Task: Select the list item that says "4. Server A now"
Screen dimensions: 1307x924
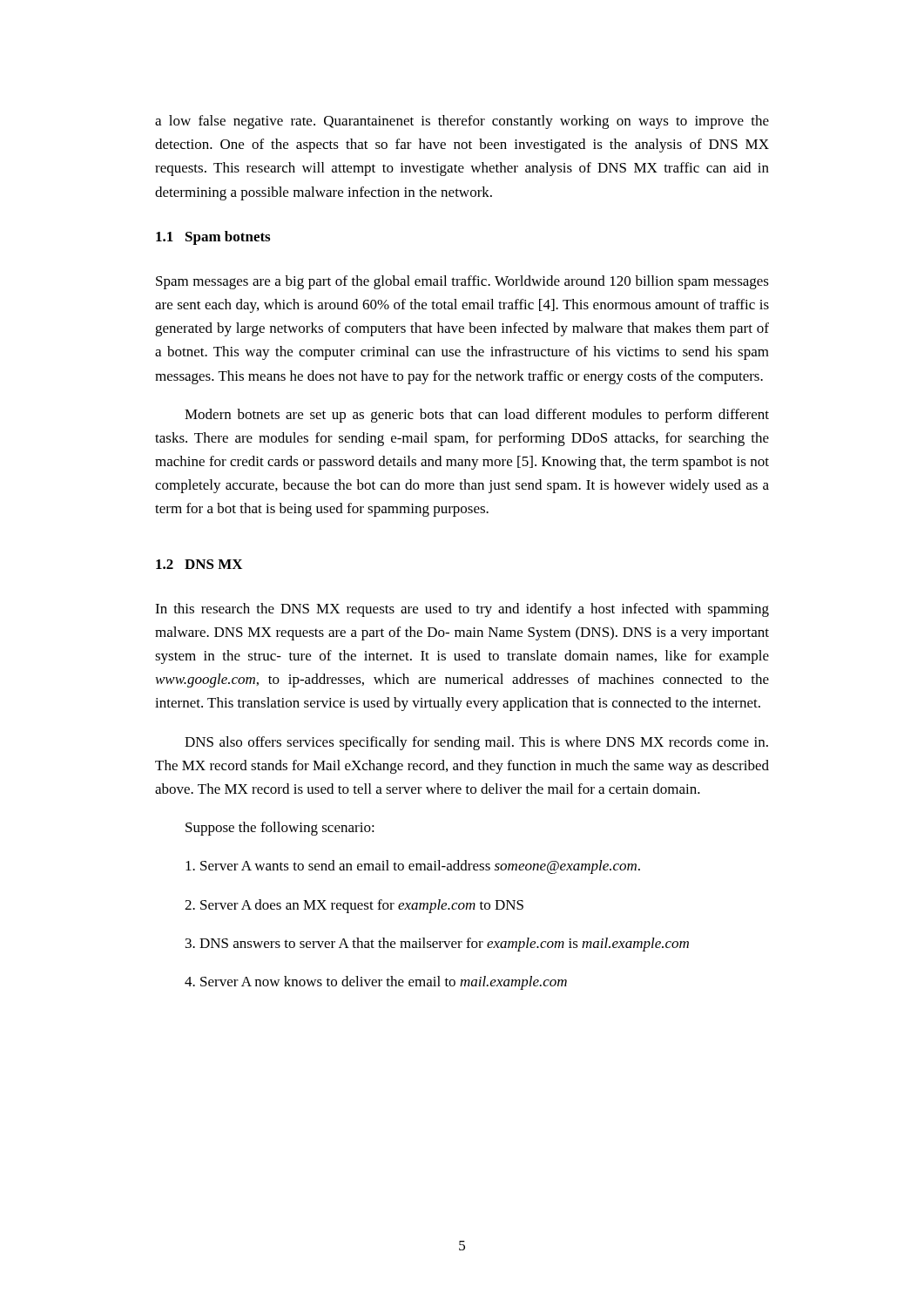Action: click(x=462, y=981)
